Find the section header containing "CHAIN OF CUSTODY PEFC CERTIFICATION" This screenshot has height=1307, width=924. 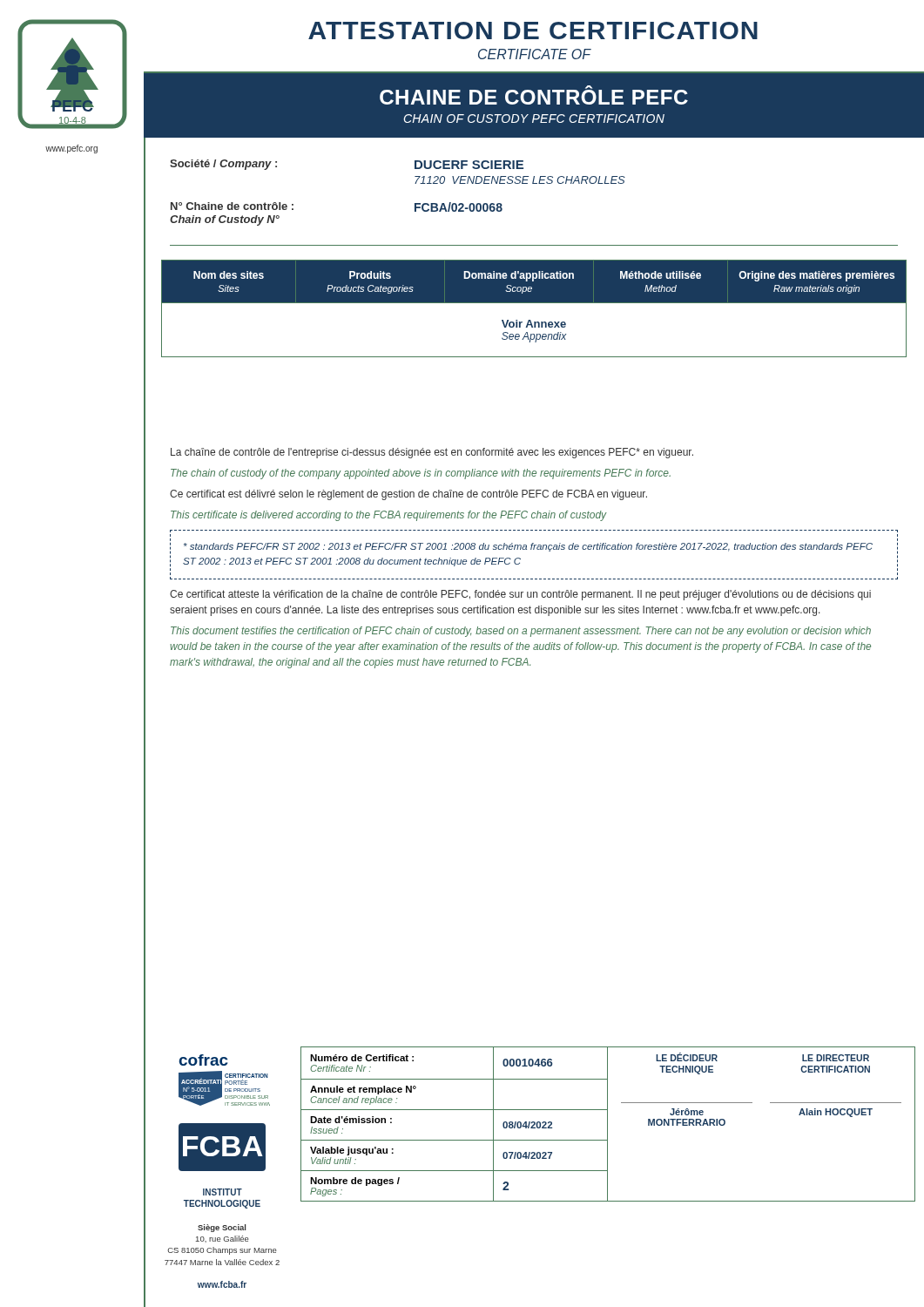[x=534, y=118]
